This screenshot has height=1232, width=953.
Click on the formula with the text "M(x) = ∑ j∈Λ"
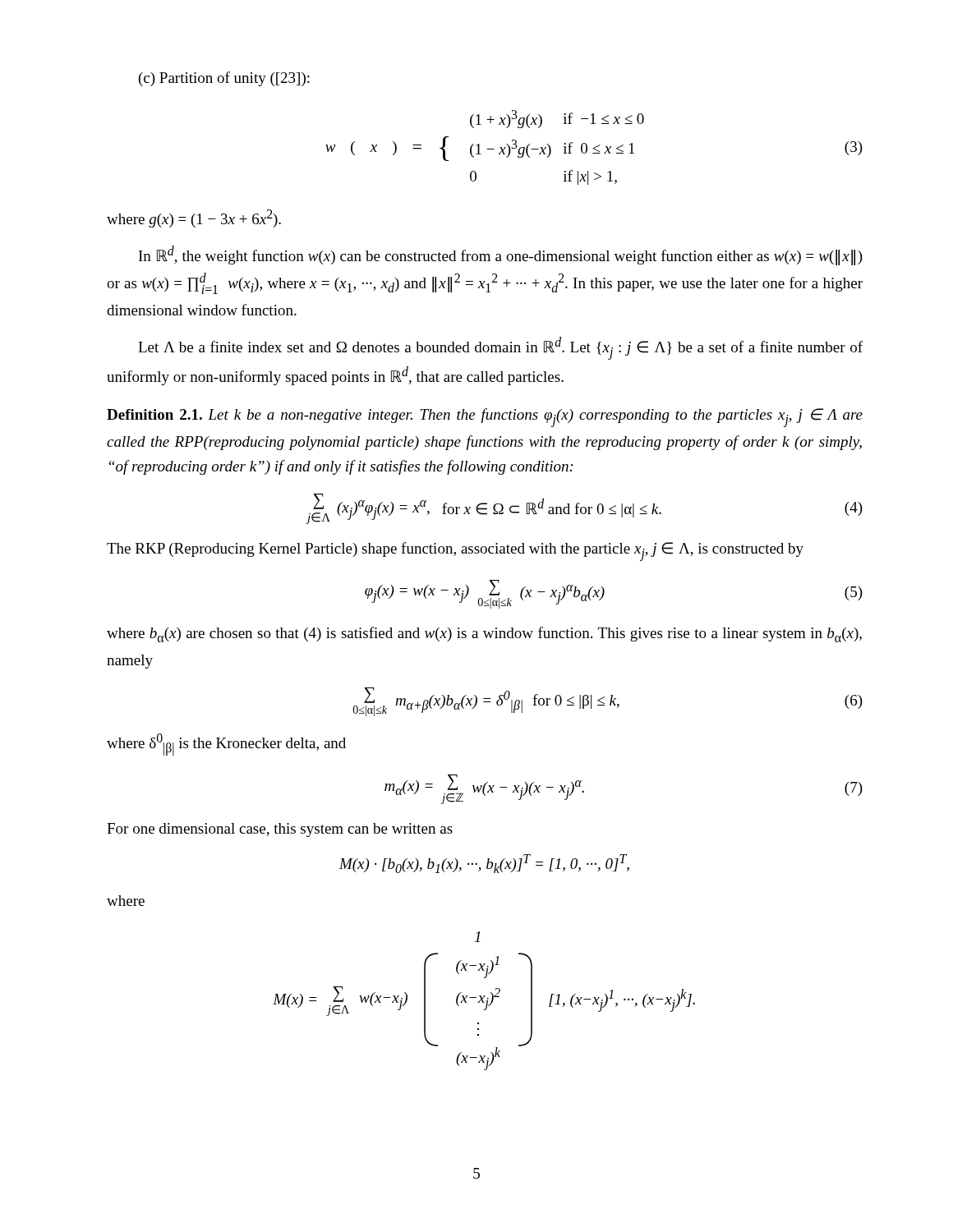point(485,999)
